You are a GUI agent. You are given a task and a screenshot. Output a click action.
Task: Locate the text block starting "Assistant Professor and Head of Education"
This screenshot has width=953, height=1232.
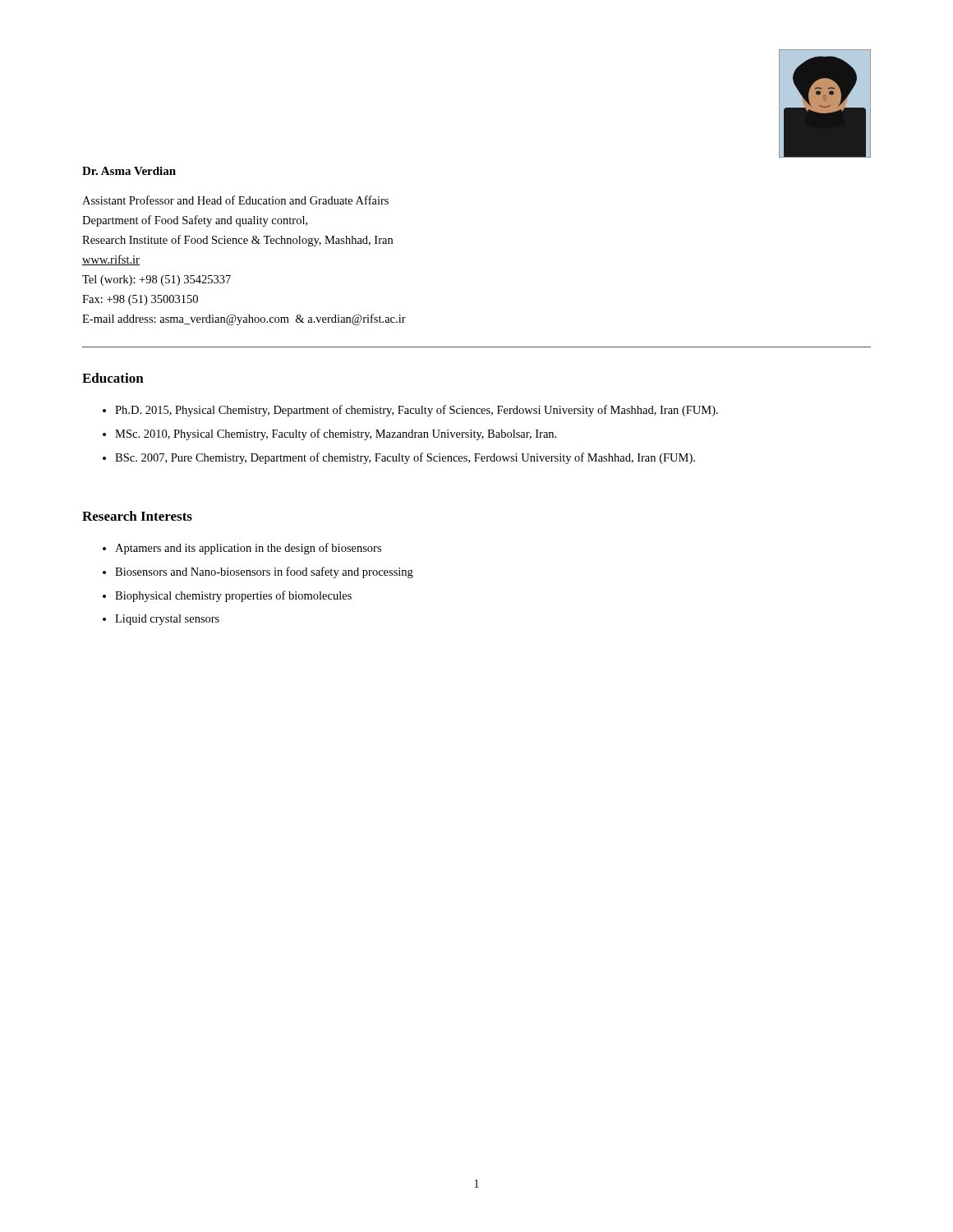[x=235, y=200]
